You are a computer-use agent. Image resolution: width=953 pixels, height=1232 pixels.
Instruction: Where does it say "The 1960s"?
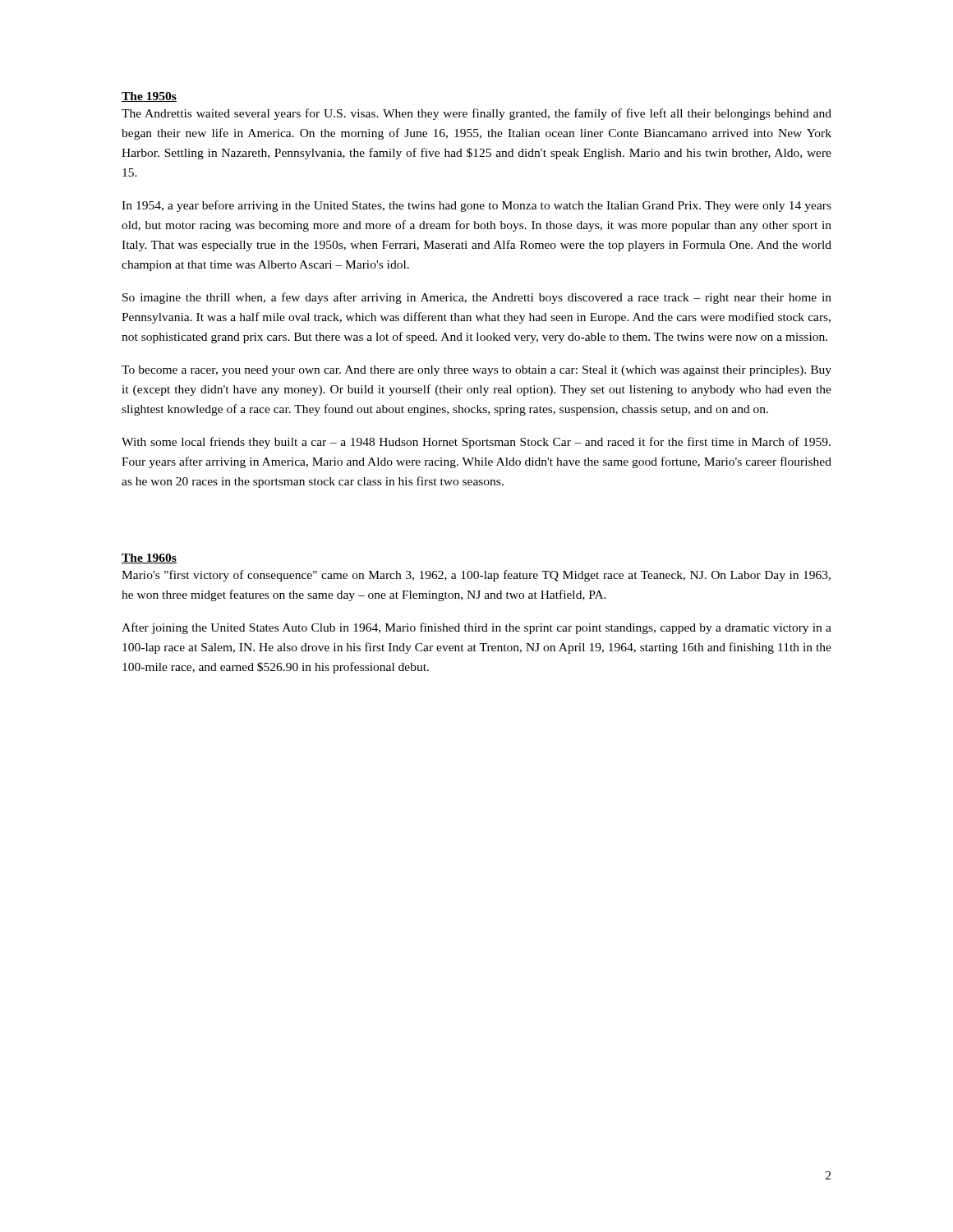(149, 557)
